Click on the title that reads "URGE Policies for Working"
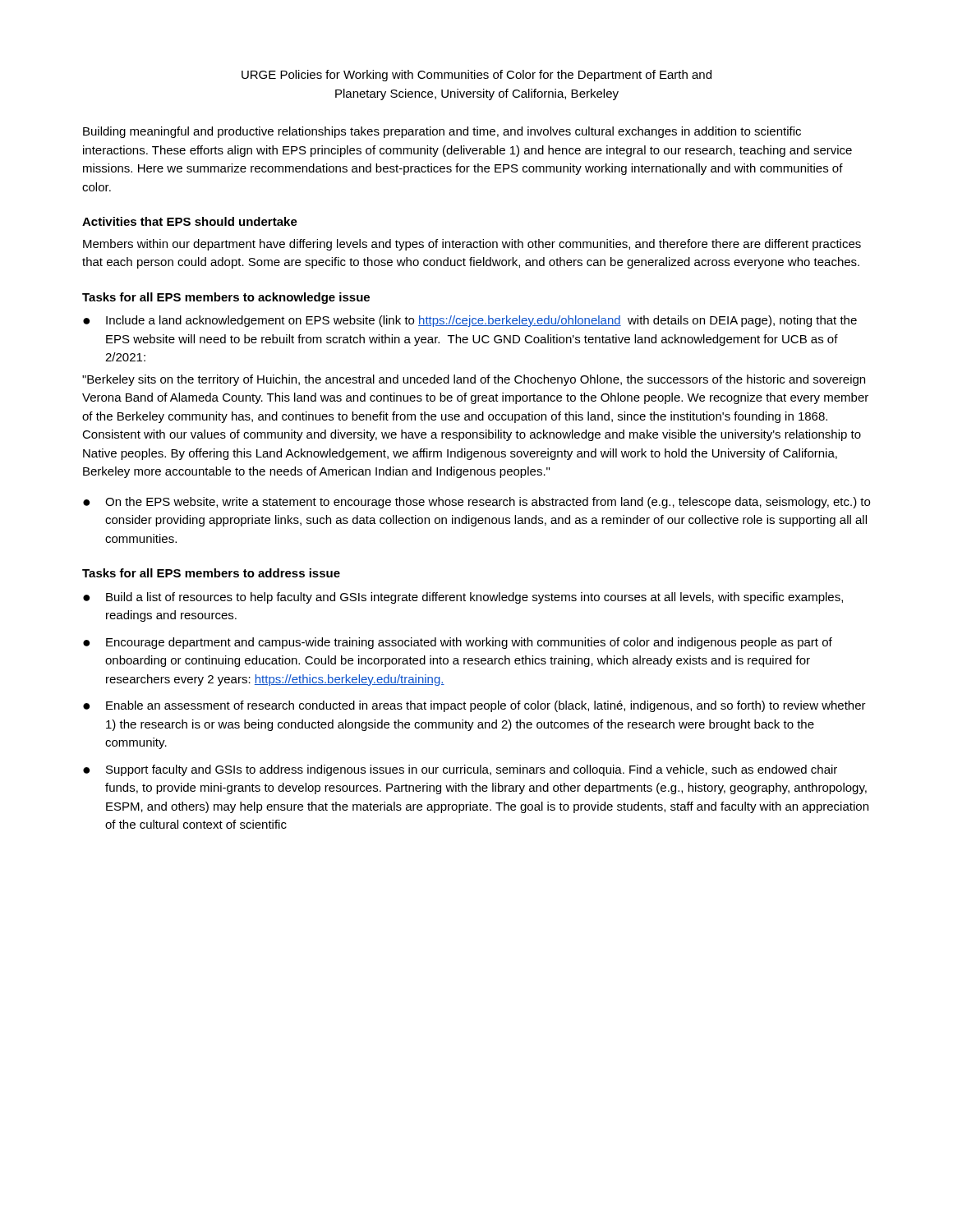 pyautogui.click(x=476, y=84)
